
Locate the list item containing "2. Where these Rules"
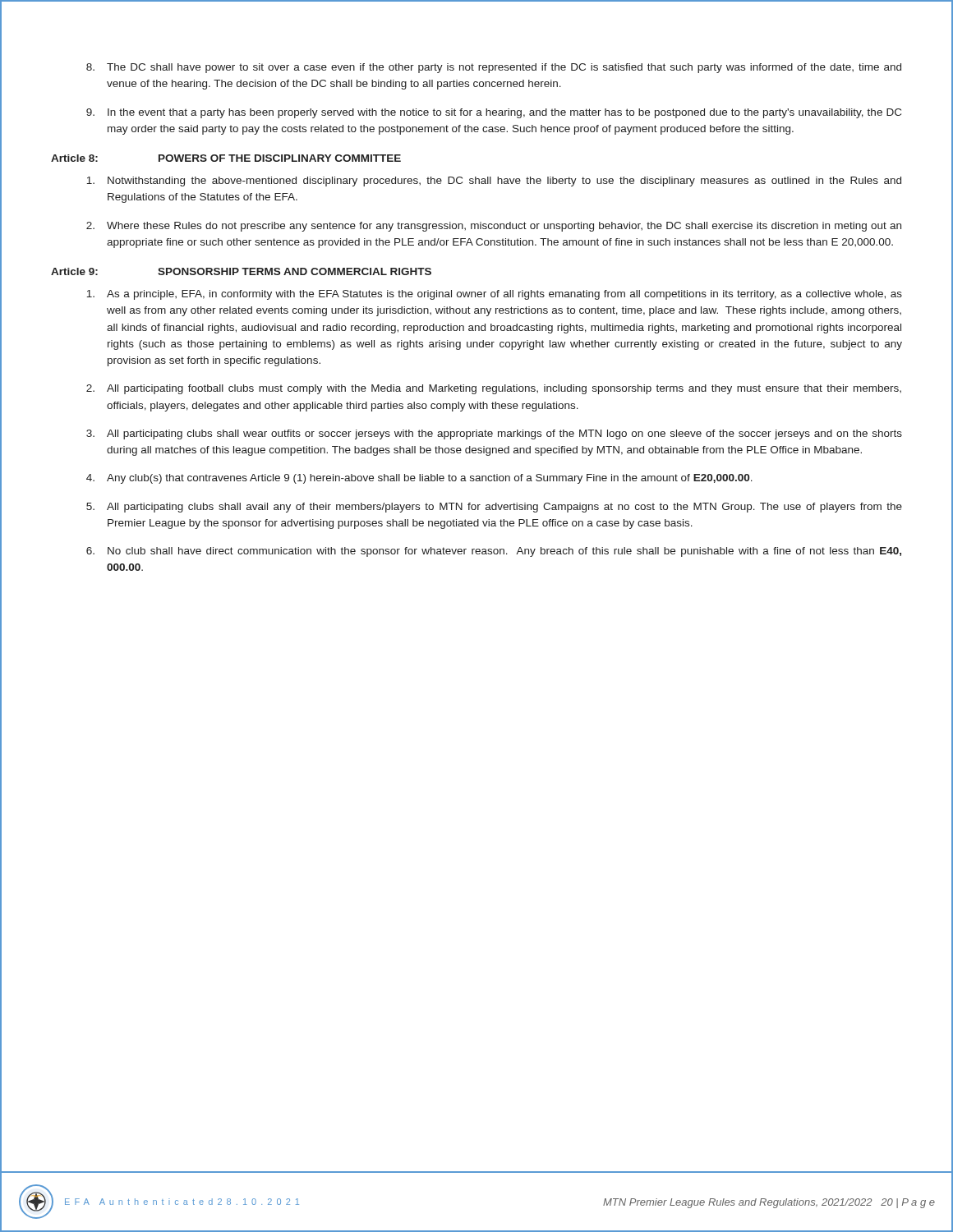pyautogui.click(x=476, y=234)
